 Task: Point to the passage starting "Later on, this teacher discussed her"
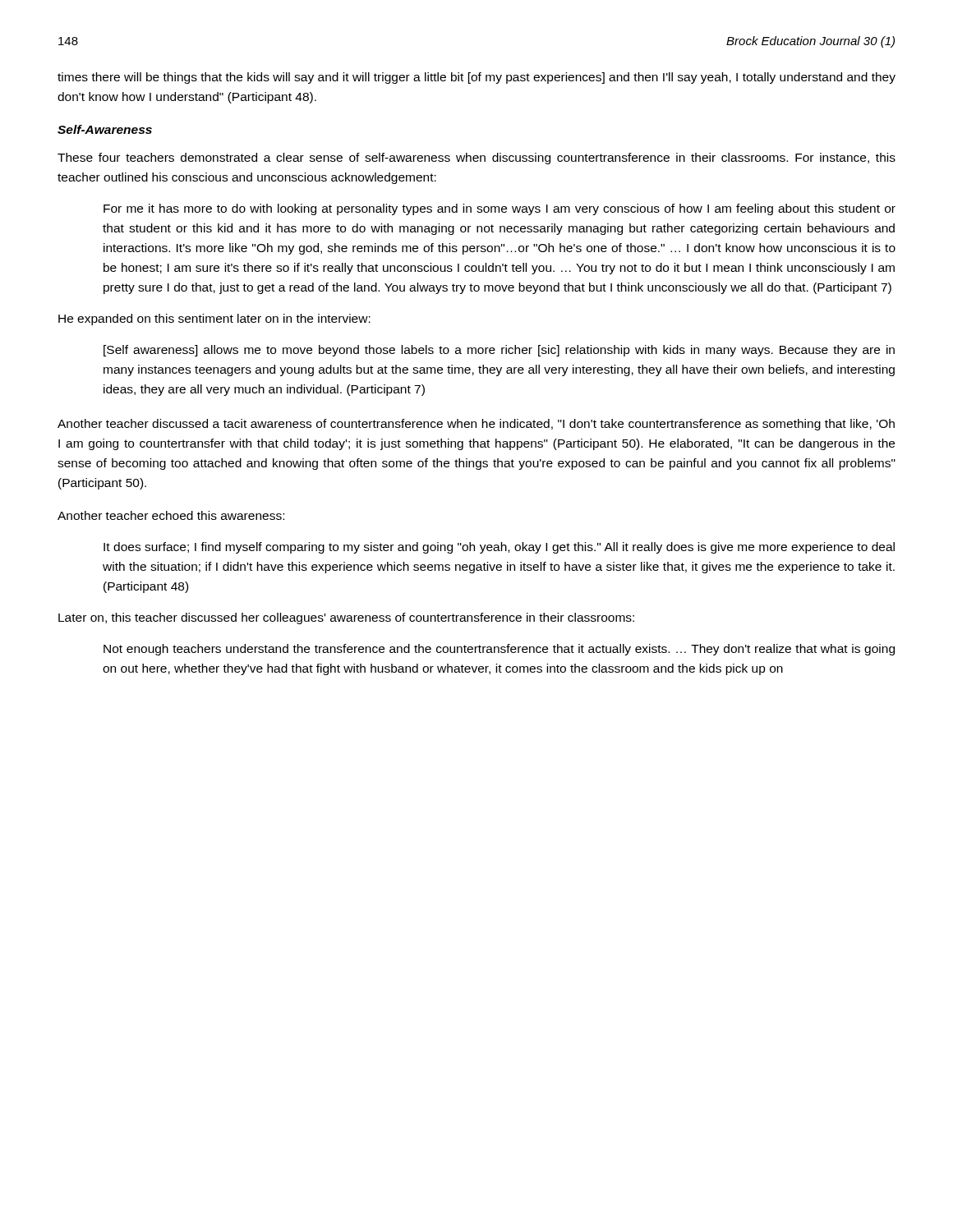[x=346, y=618]
